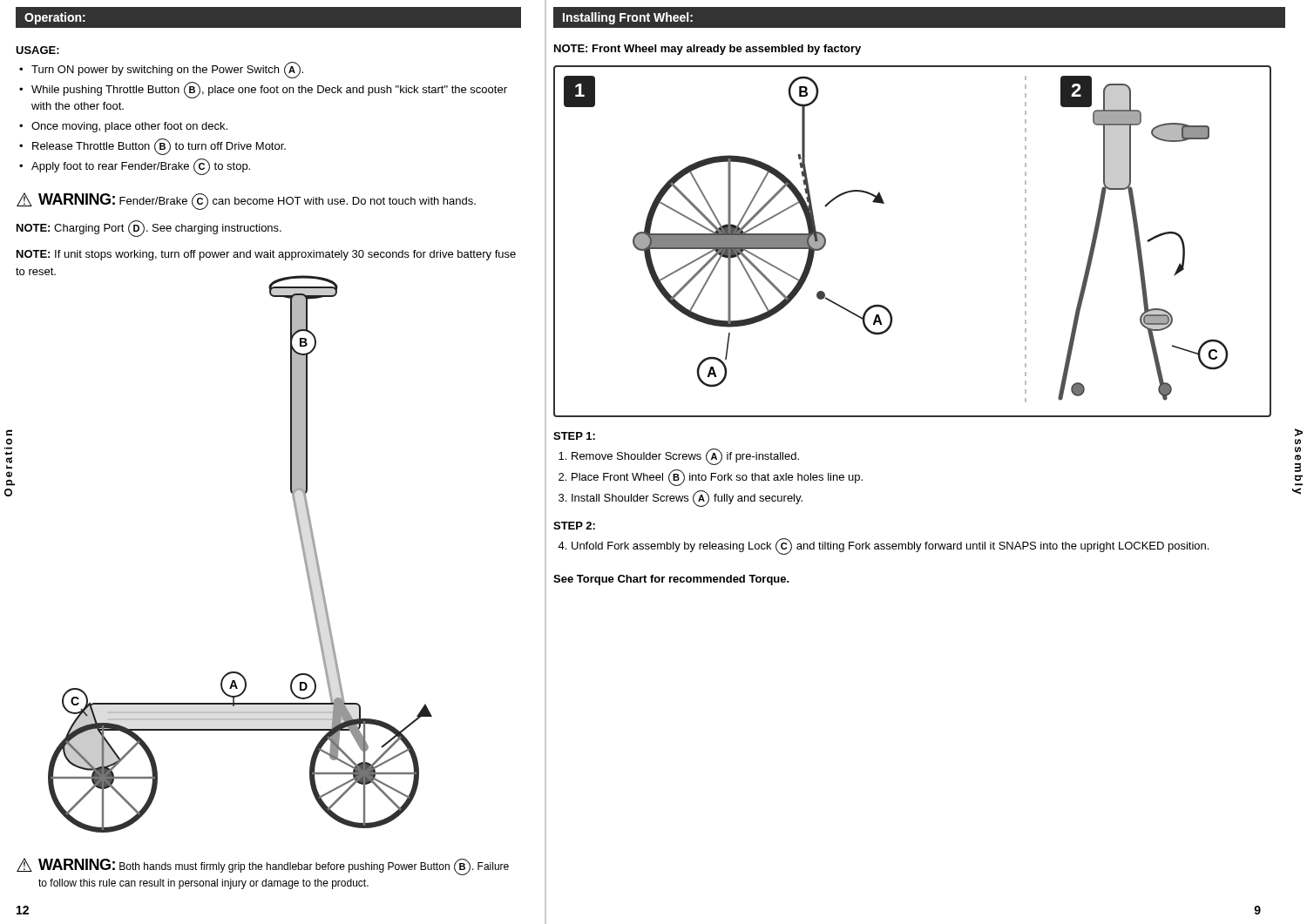Viewport: 1307px width, 924px height.
Task: Select the list item containing "Release Throttle Button B to turn off Drive"
Action: coord(268,147)
